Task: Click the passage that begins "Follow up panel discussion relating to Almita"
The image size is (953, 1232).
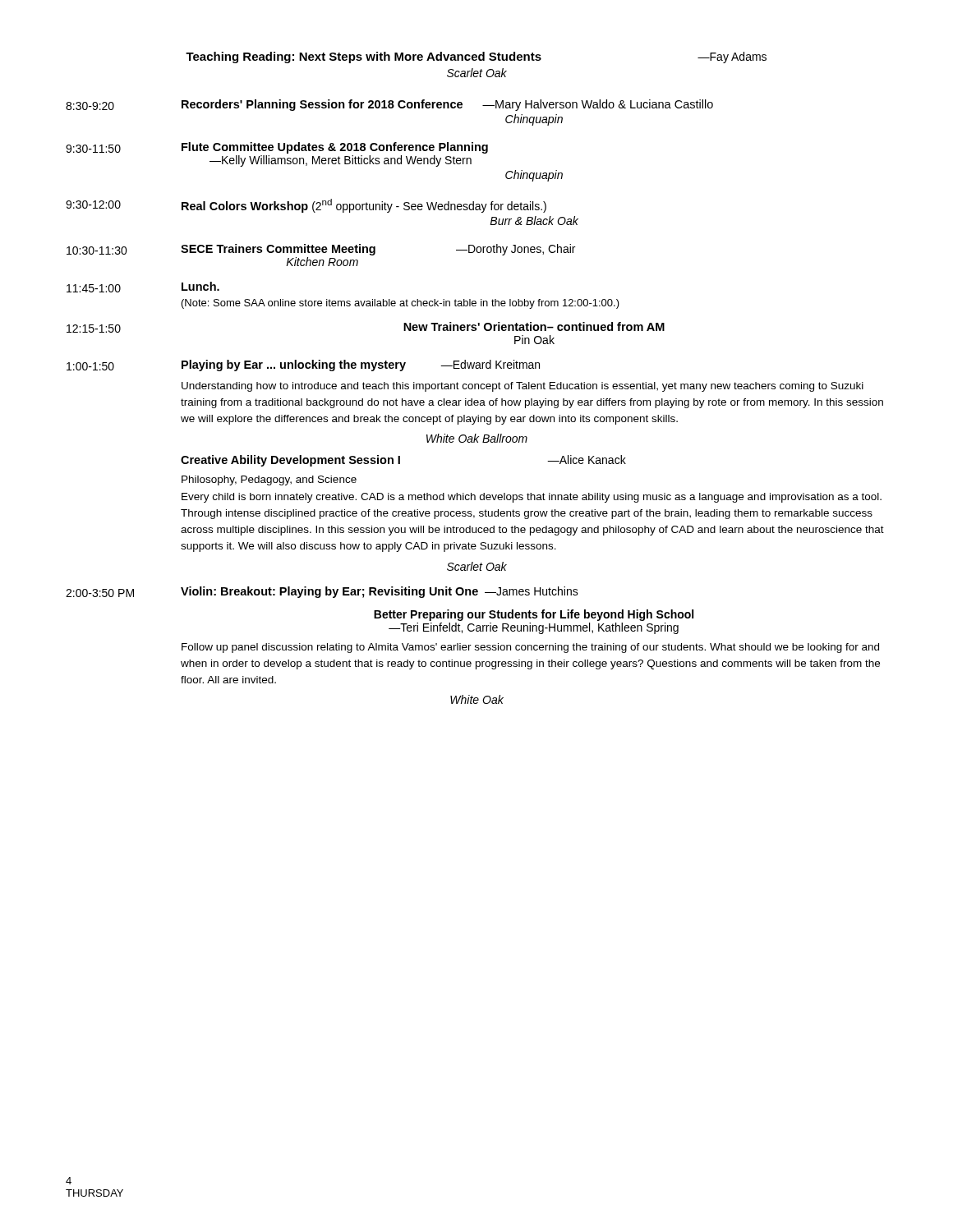Action: pos(534,664)
